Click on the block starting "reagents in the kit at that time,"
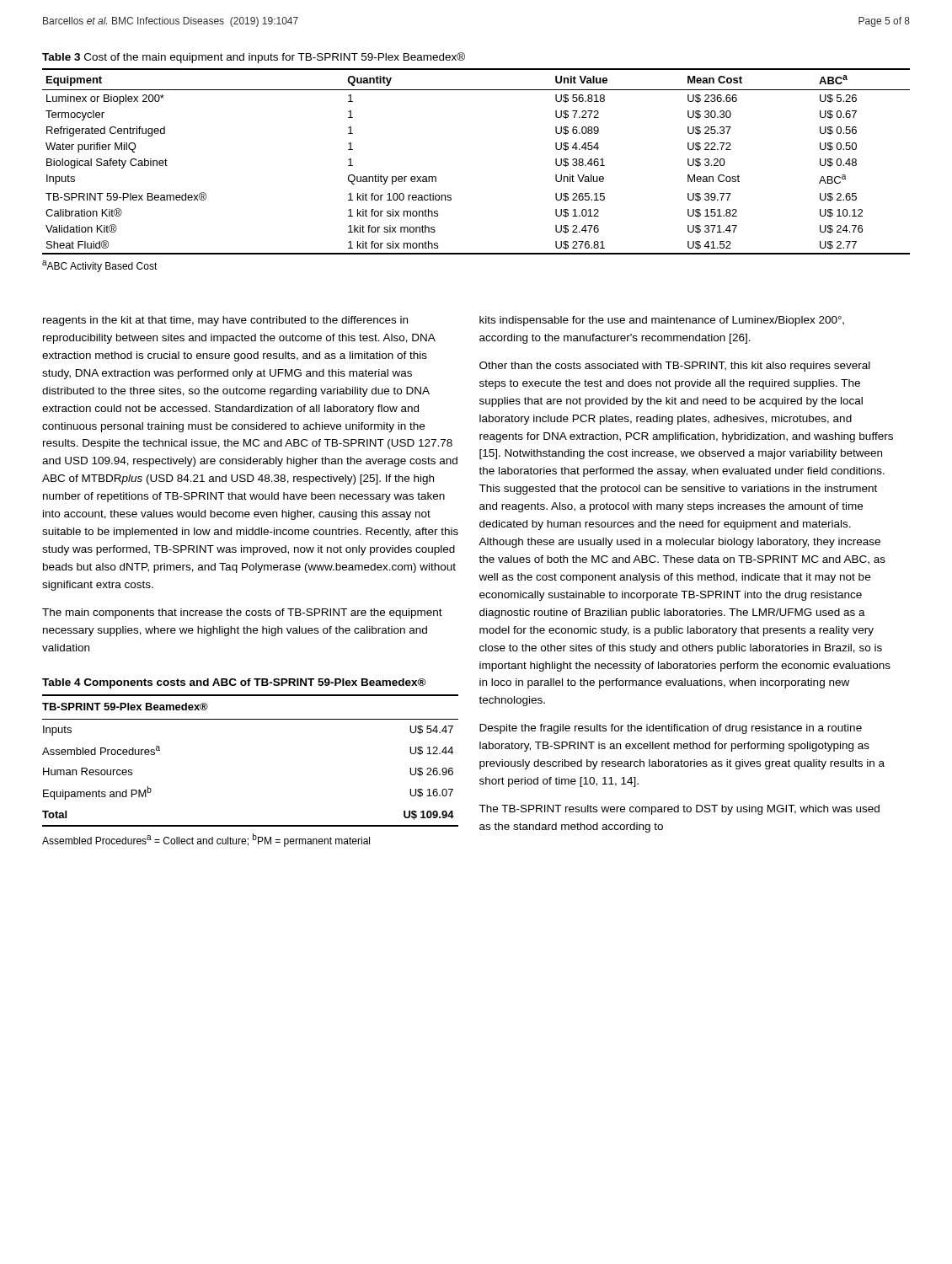Screen dimensions: 1264x952 pyautogui.click(x=250, y=452)
